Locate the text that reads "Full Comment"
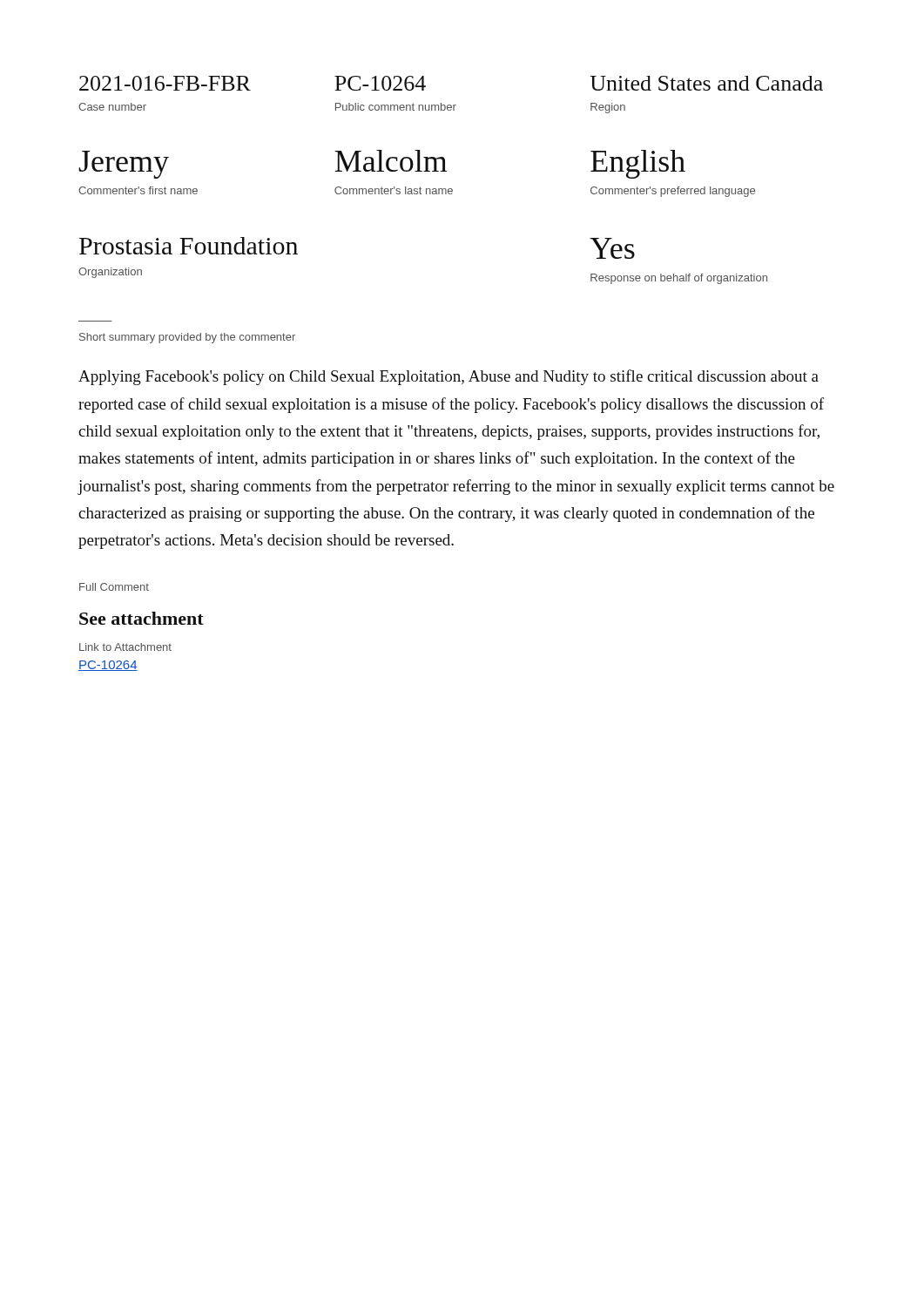This screenshot has width=924, height=1307. click(114, 587)
